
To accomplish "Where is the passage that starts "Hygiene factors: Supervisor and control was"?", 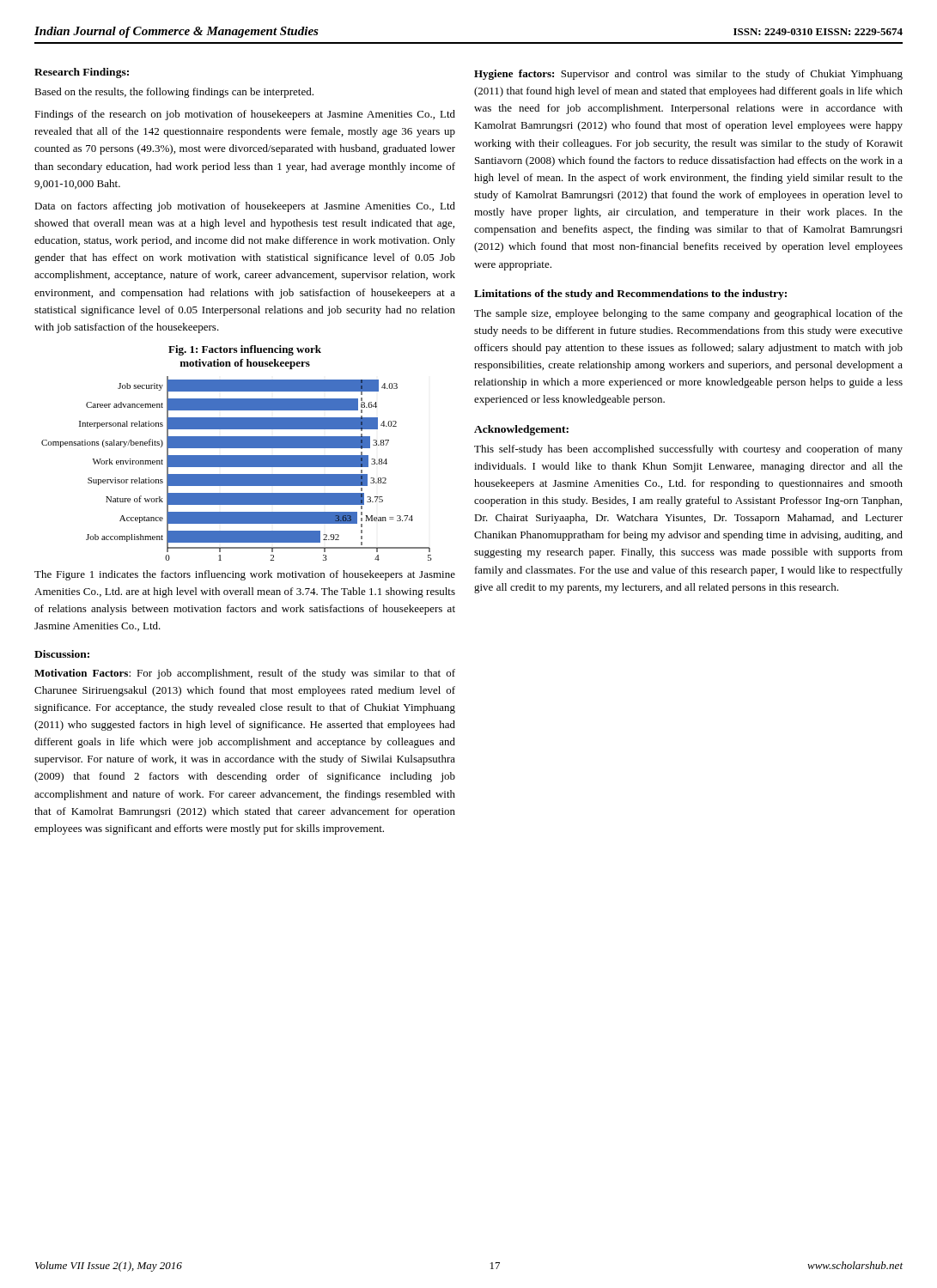I will [x=688, y=169].
